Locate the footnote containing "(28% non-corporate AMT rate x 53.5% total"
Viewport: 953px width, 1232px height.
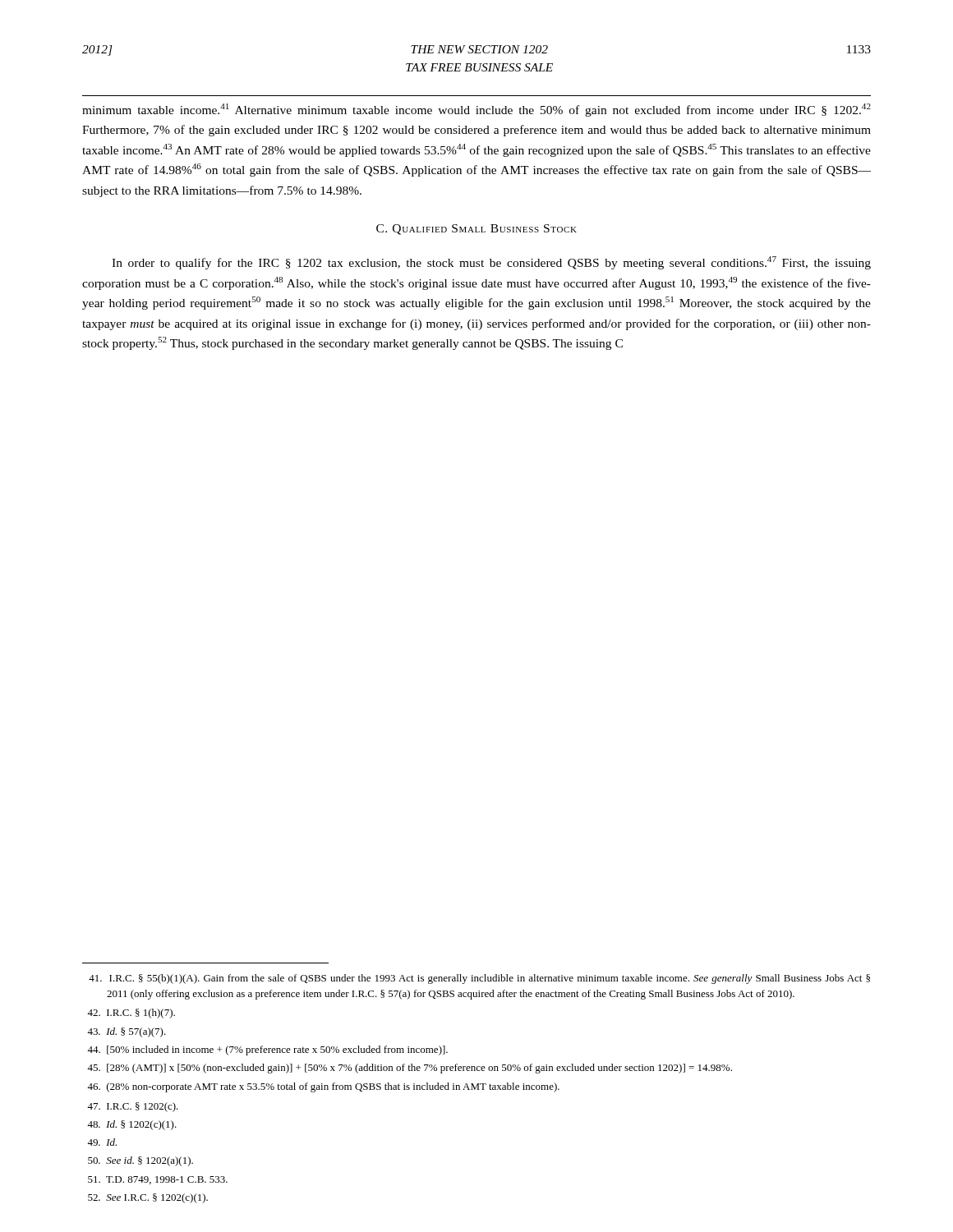click(321, 1087)
